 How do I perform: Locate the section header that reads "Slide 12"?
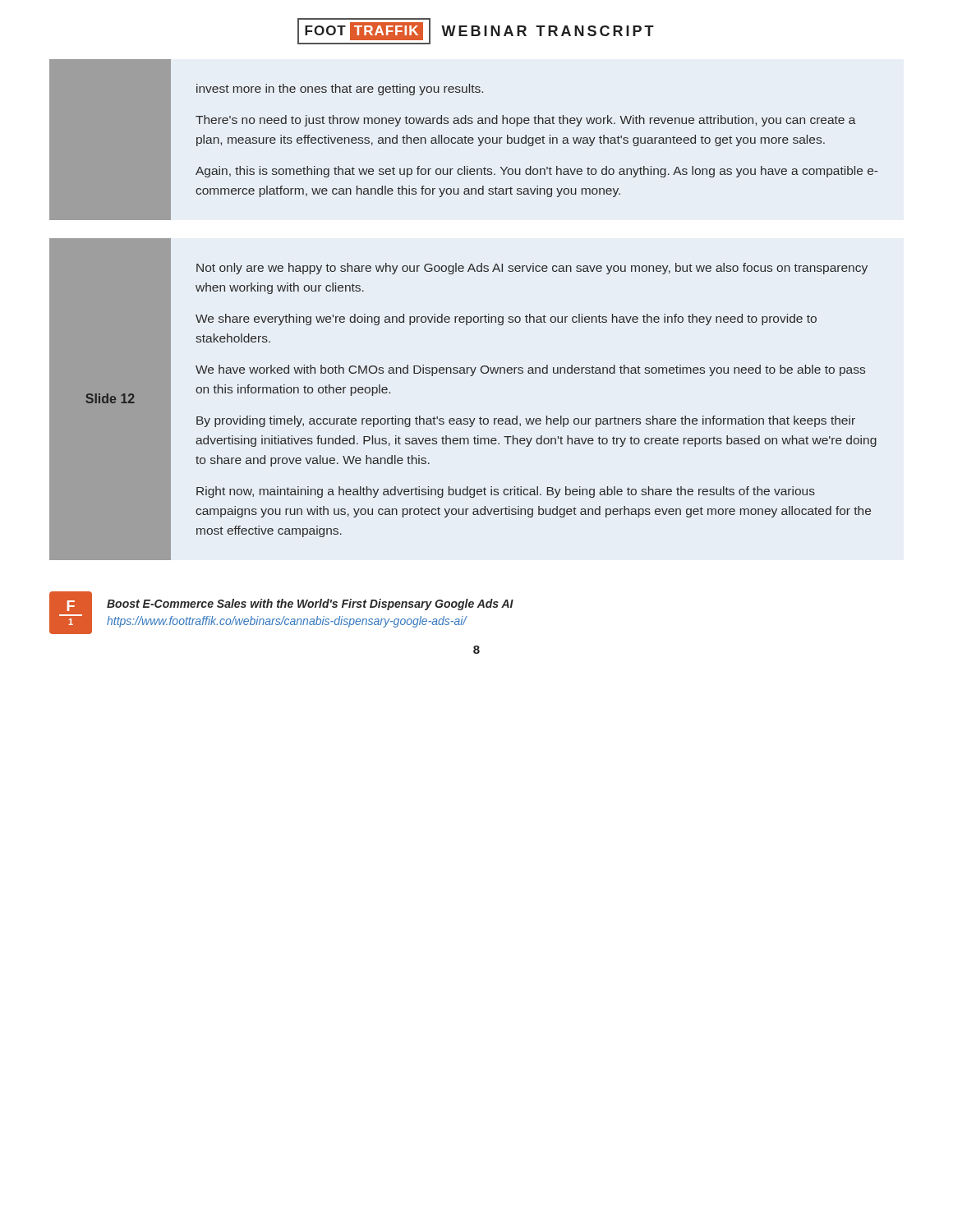tap(110, 399)
